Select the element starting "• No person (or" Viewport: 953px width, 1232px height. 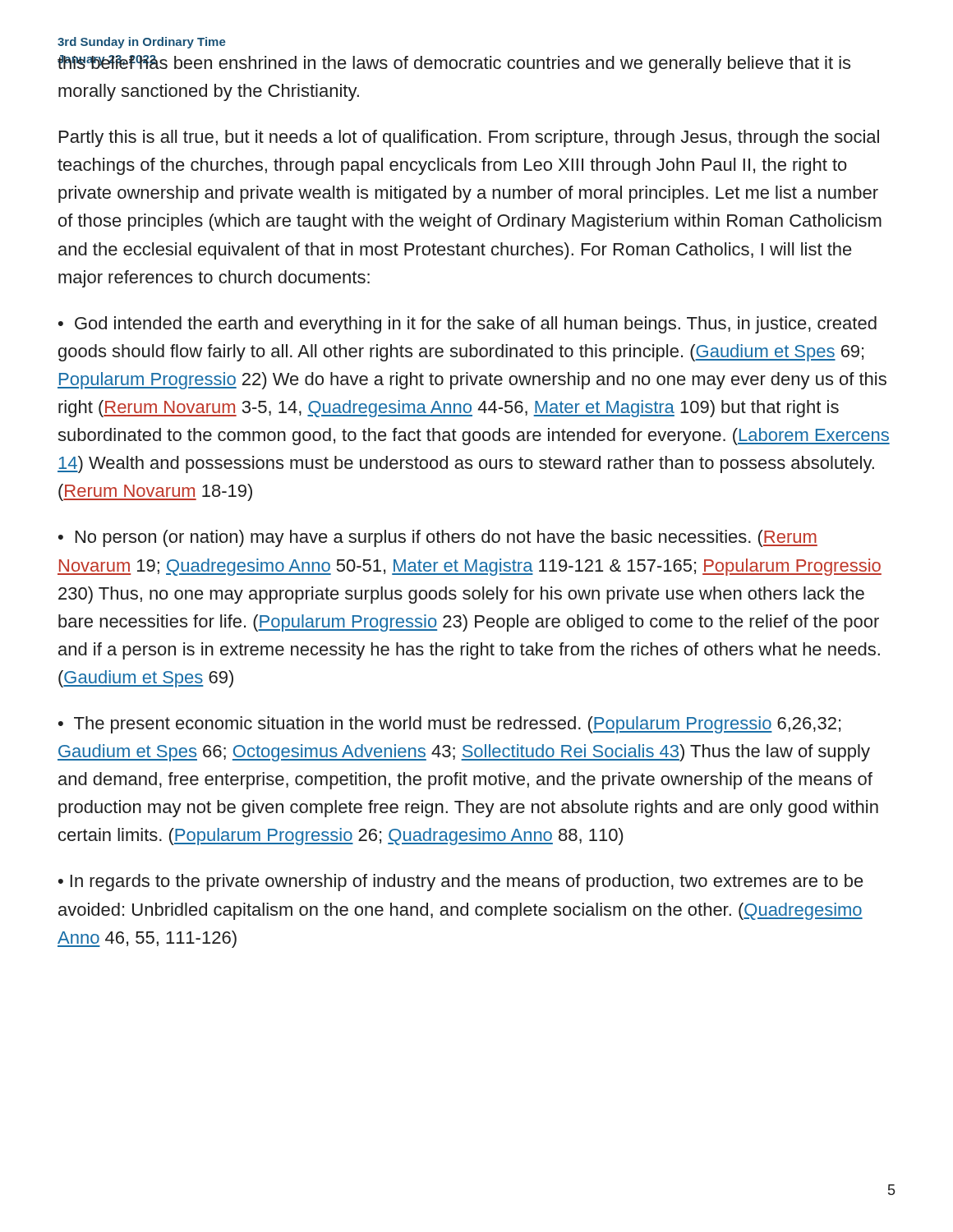[x=469, y=607]
